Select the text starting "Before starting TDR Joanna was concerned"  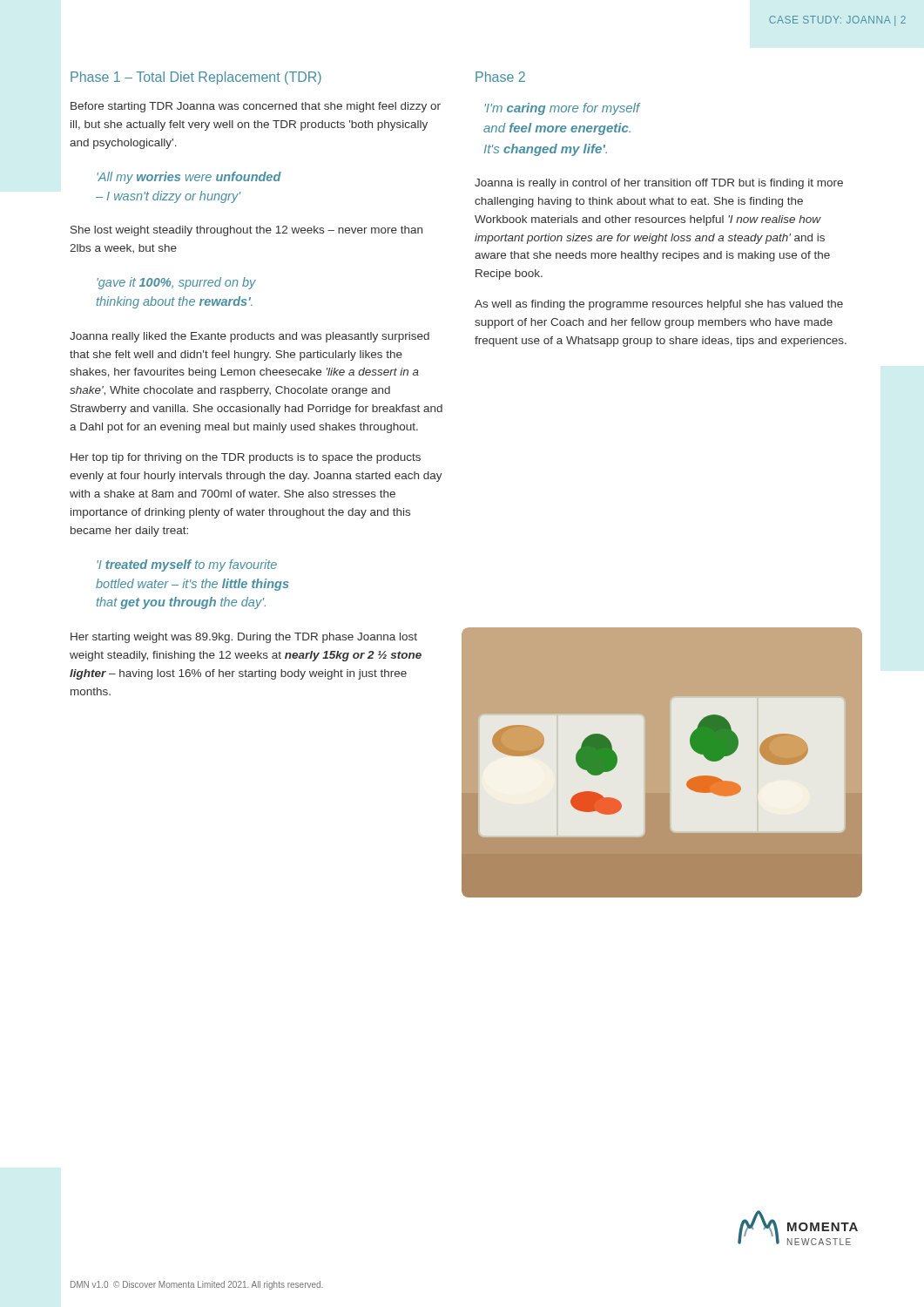[255, 124]
